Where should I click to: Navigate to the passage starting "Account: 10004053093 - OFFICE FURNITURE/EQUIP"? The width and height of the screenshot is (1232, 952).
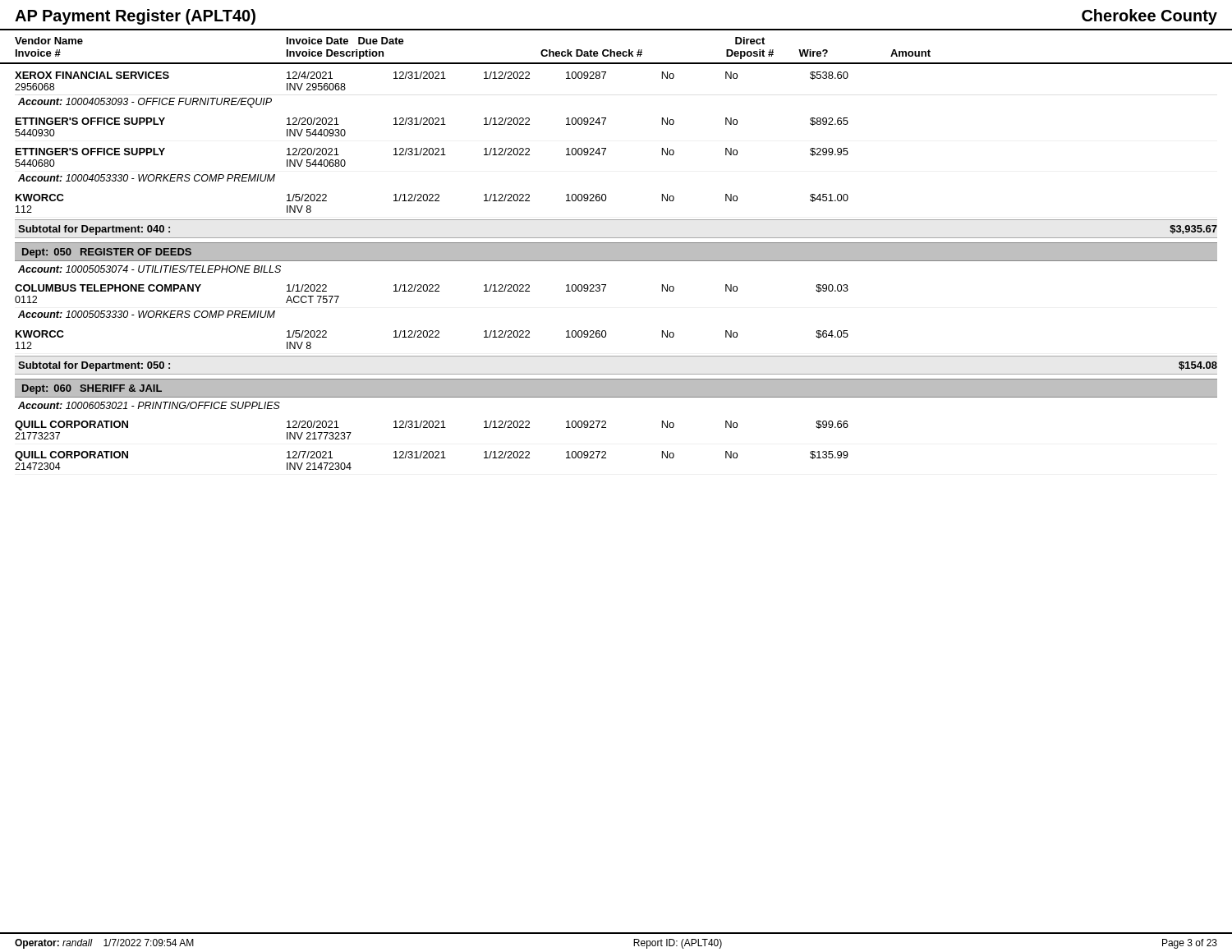pyautogui.click(x=145, y=102)
